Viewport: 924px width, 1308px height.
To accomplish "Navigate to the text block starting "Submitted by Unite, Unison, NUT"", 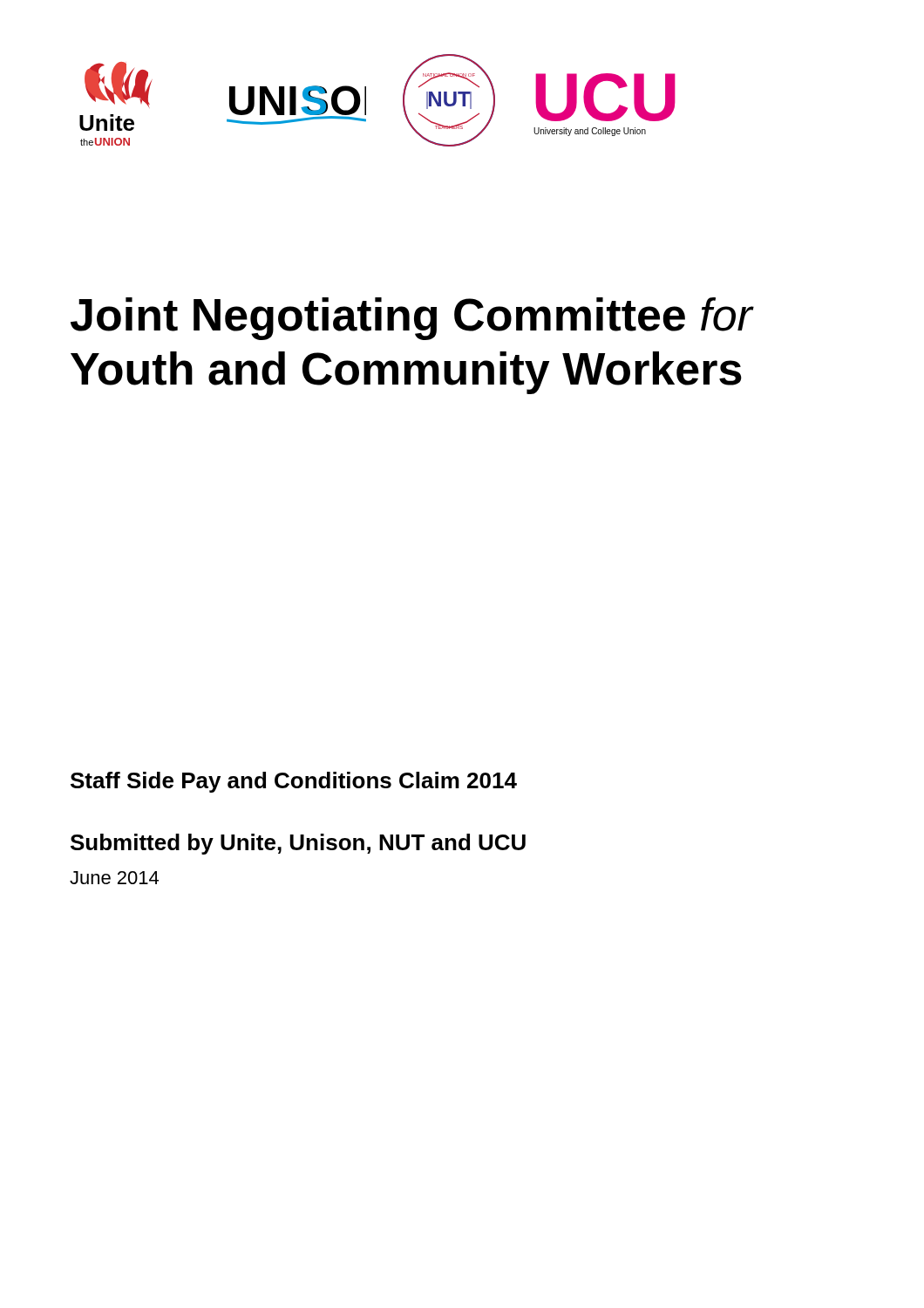I will pos(298,842).
